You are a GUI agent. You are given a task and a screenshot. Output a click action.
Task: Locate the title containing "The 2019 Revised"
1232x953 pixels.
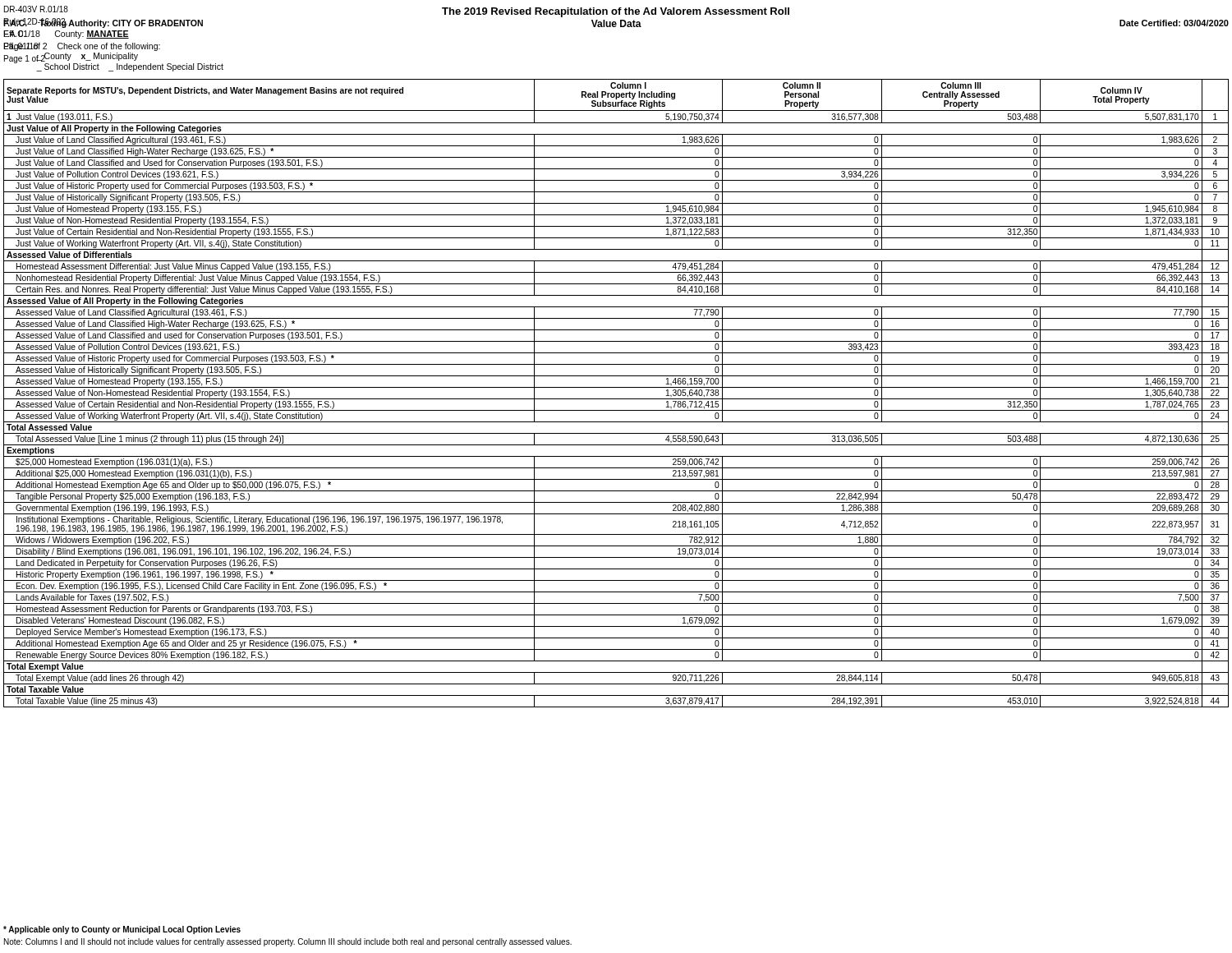click(x=616, y=11)
